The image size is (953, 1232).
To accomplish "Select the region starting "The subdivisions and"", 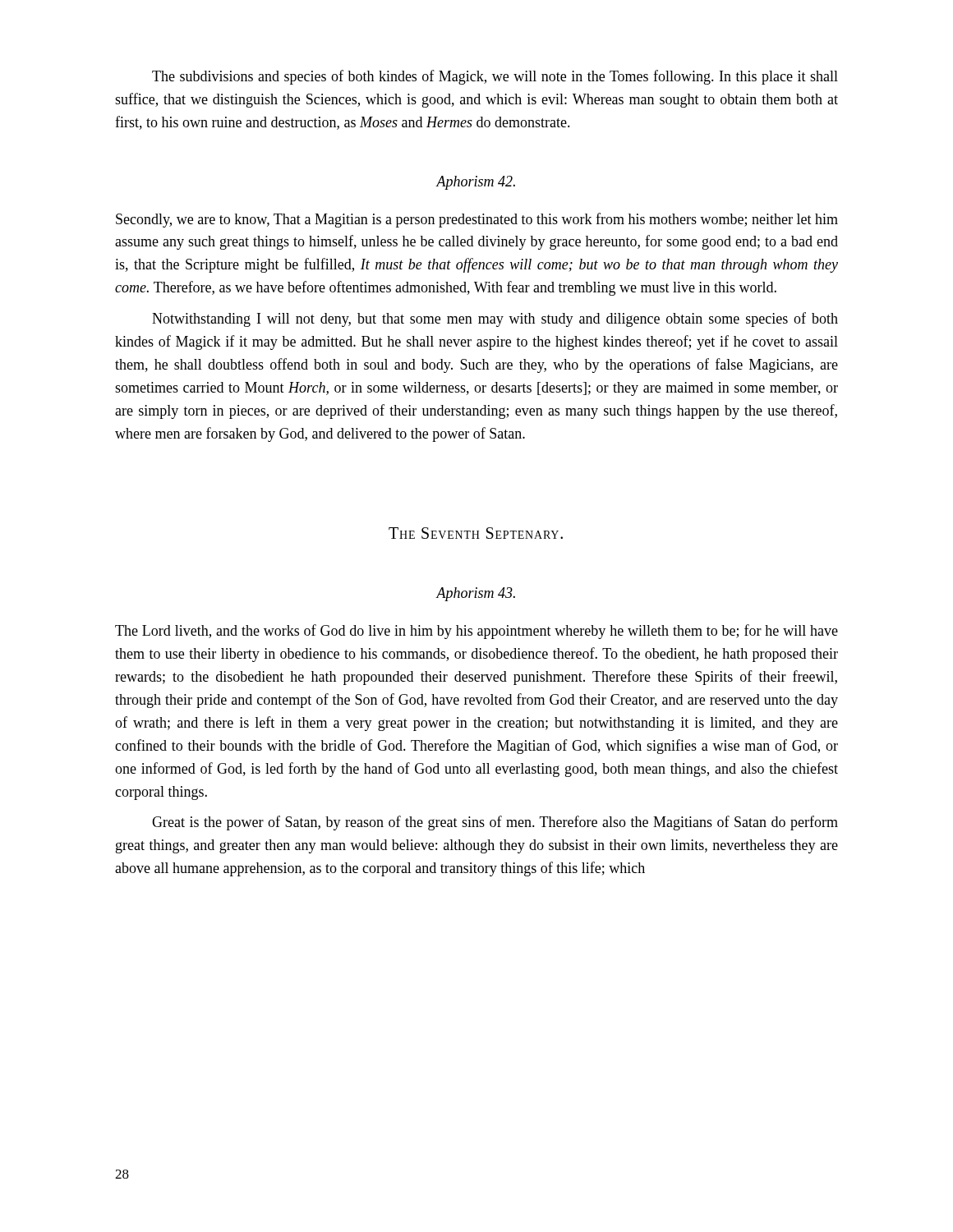I will [476, 100].
